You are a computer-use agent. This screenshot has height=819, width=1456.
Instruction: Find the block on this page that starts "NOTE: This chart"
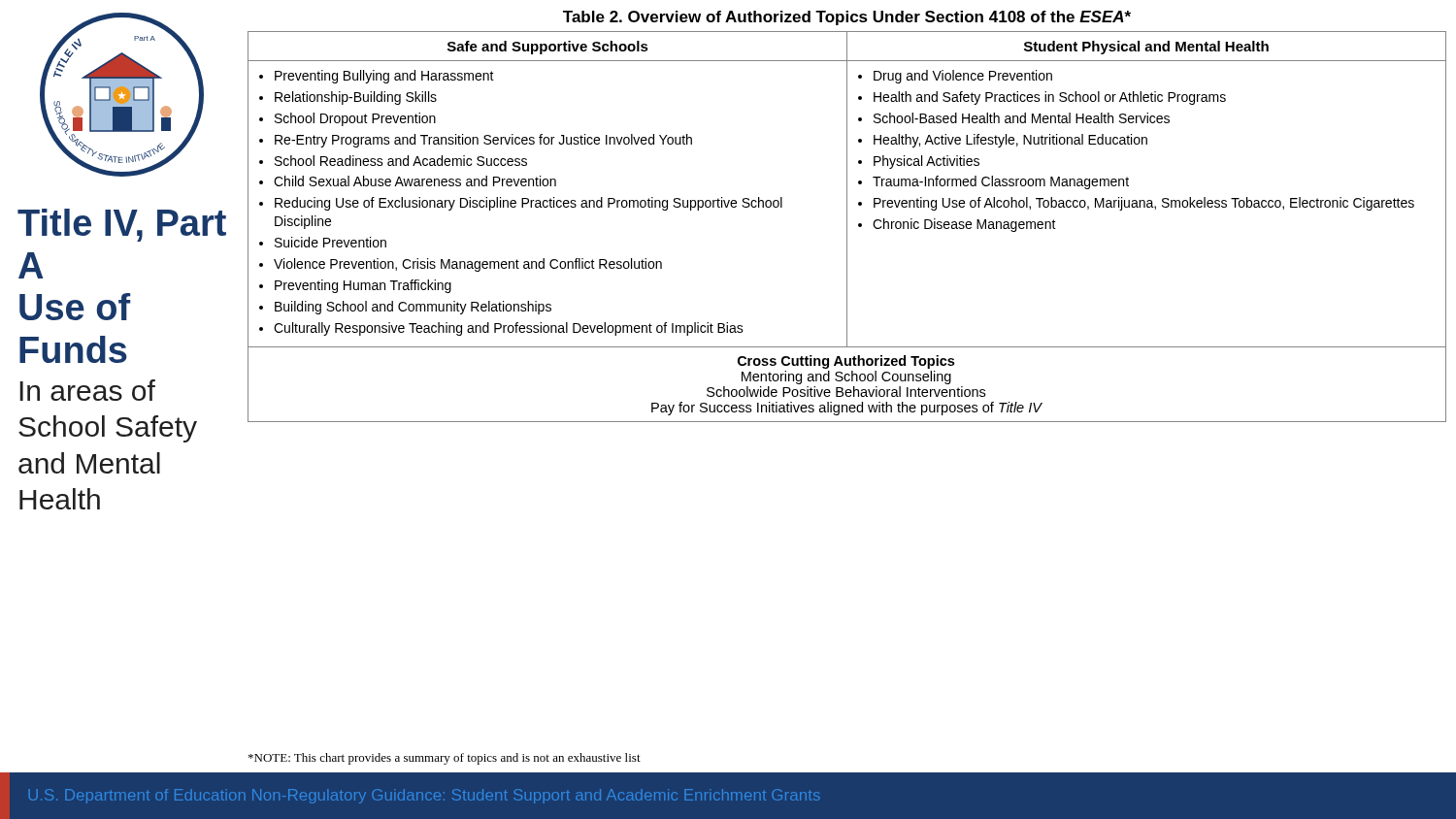tap(444, 757)
